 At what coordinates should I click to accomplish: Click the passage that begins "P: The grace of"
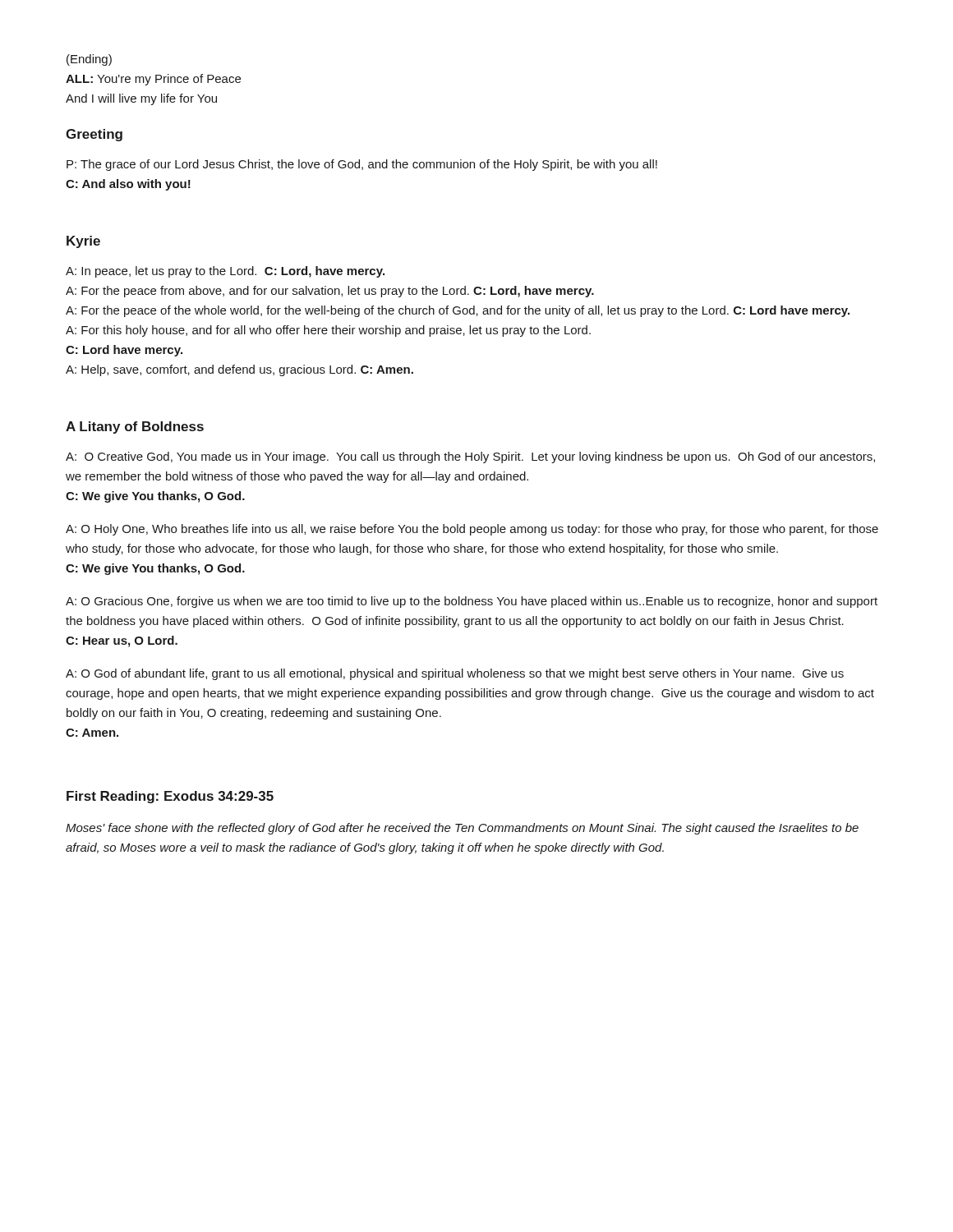click(x=362, y=174)
